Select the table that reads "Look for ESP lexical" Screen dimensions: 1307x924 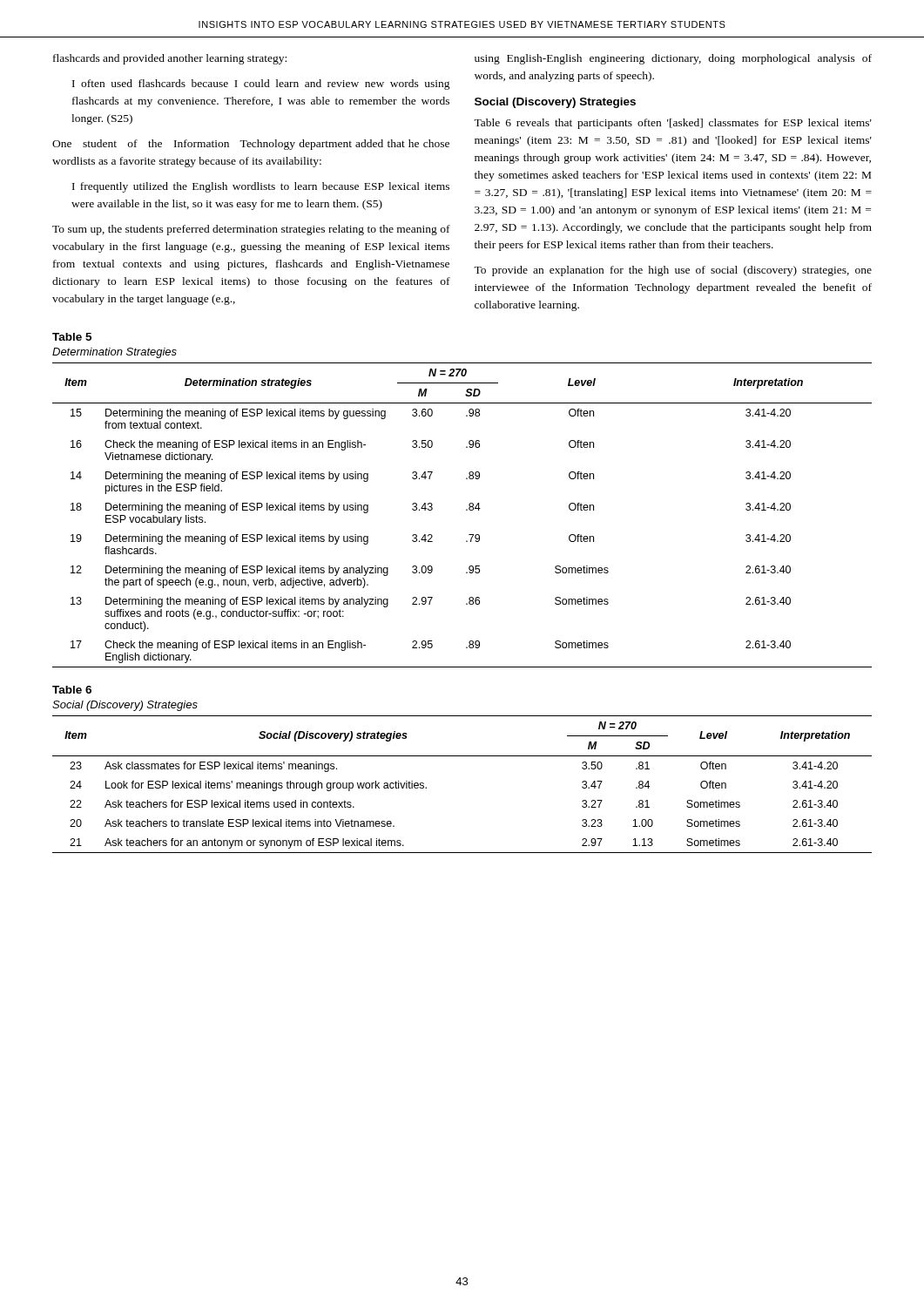(x=462, y=784)
